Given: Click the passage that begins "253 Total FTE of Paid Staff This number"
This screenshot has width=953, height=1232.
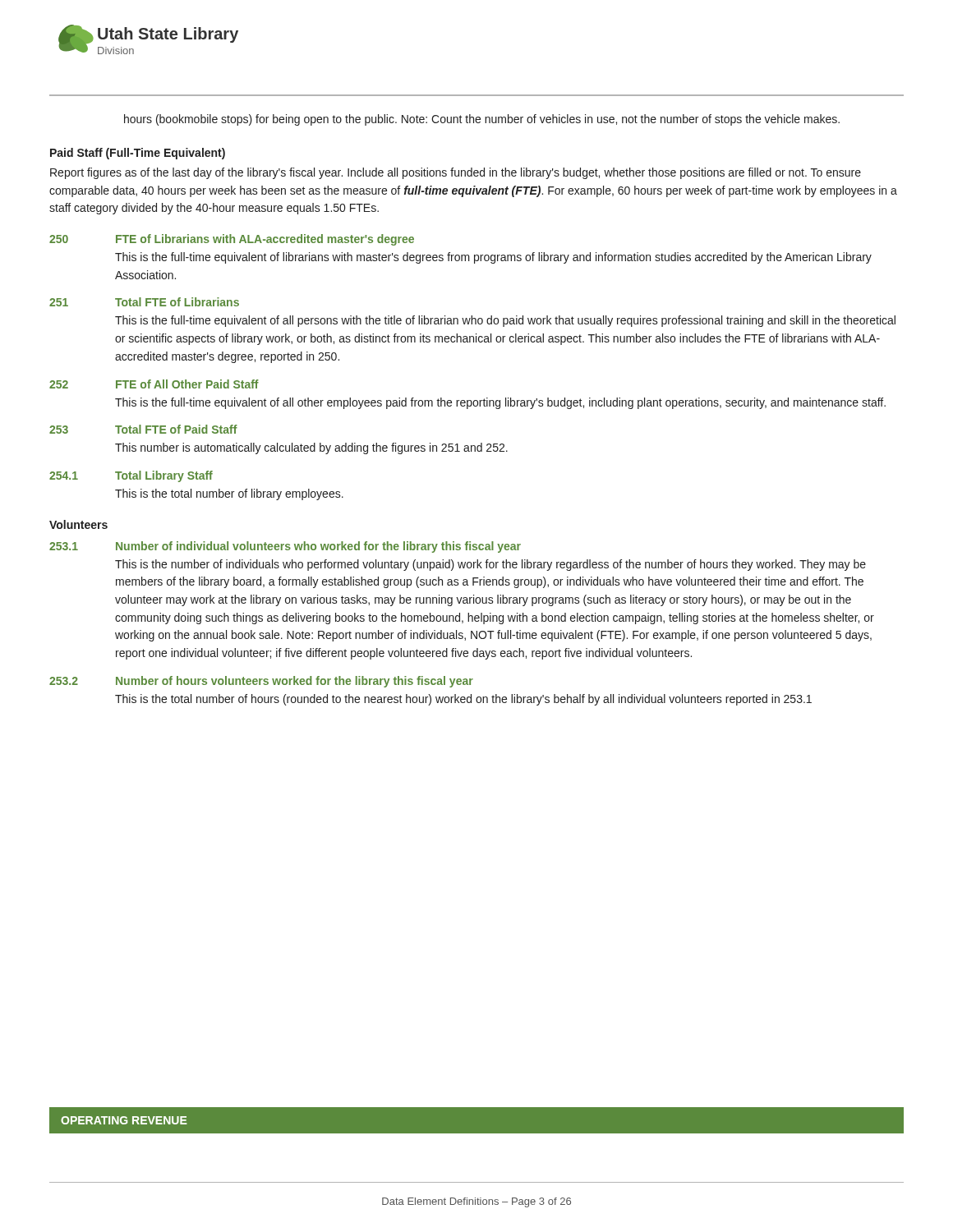Looking at the screenshot, I should tap(476, 440).
